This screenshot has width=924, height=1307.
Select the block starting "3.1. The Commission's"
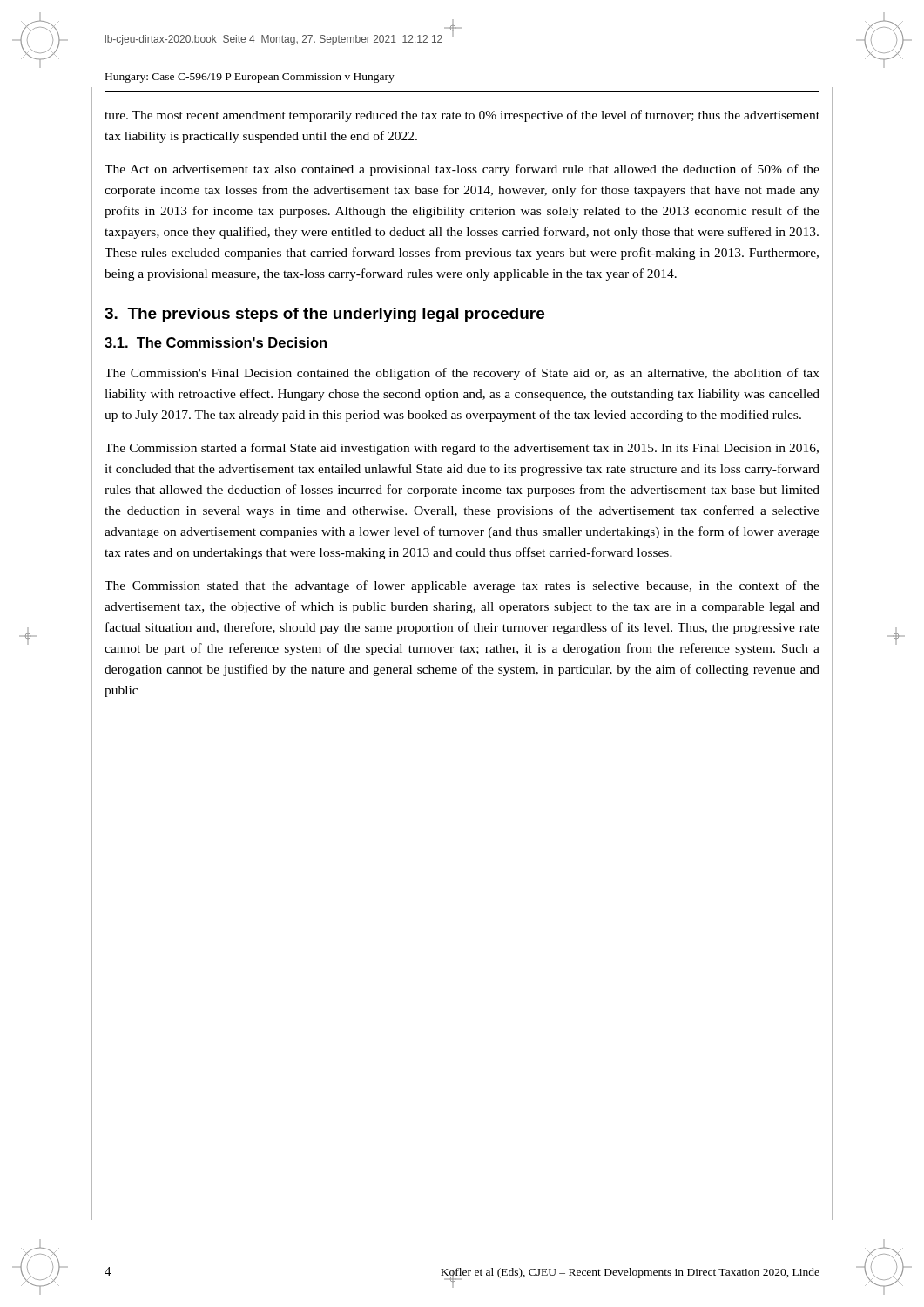[x=216, y=342]
